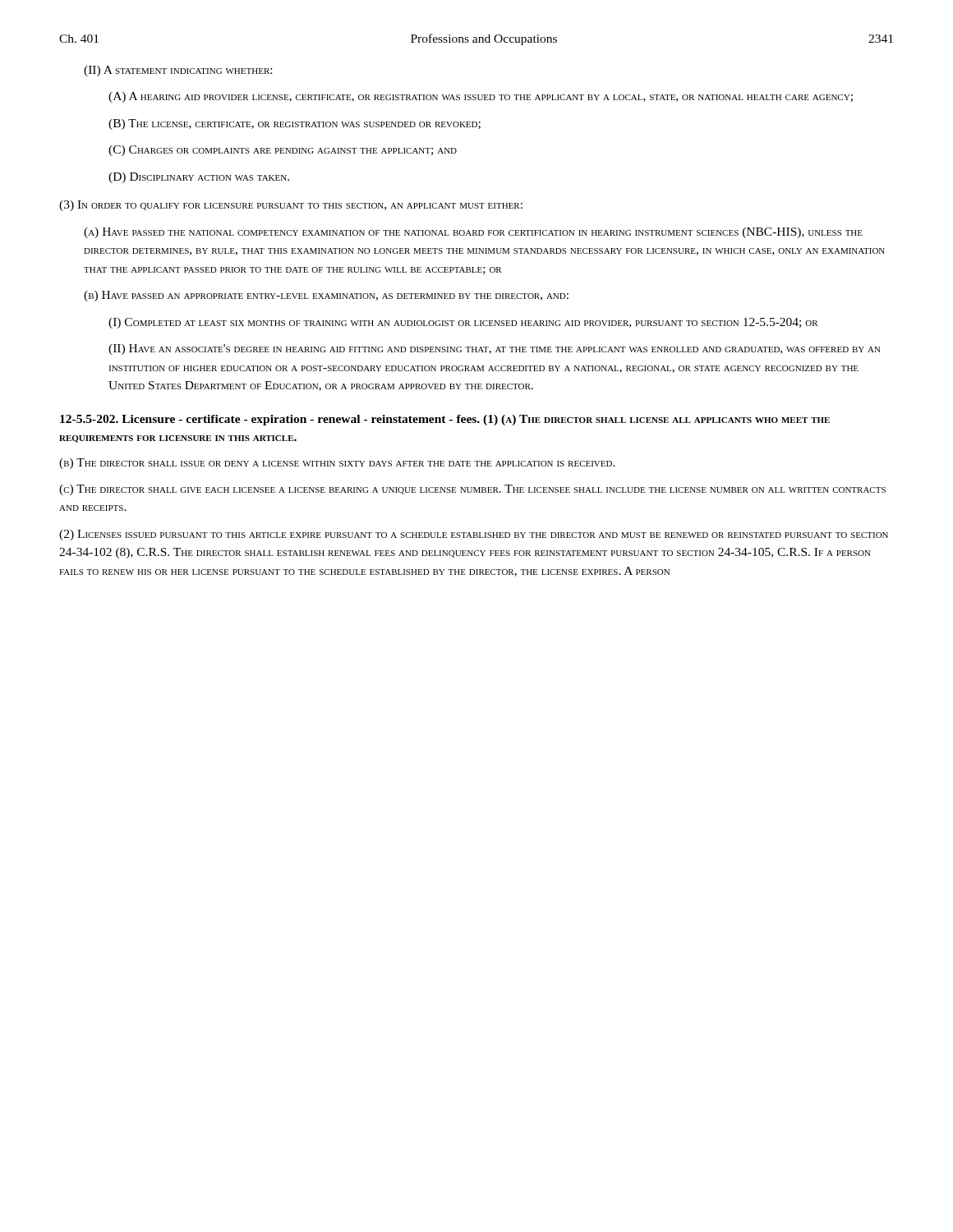Locate the text block starting "(II) Have an associate's degree in hearing"
The width and height of the screenshot is (953, 1232).
coord(495,366)
